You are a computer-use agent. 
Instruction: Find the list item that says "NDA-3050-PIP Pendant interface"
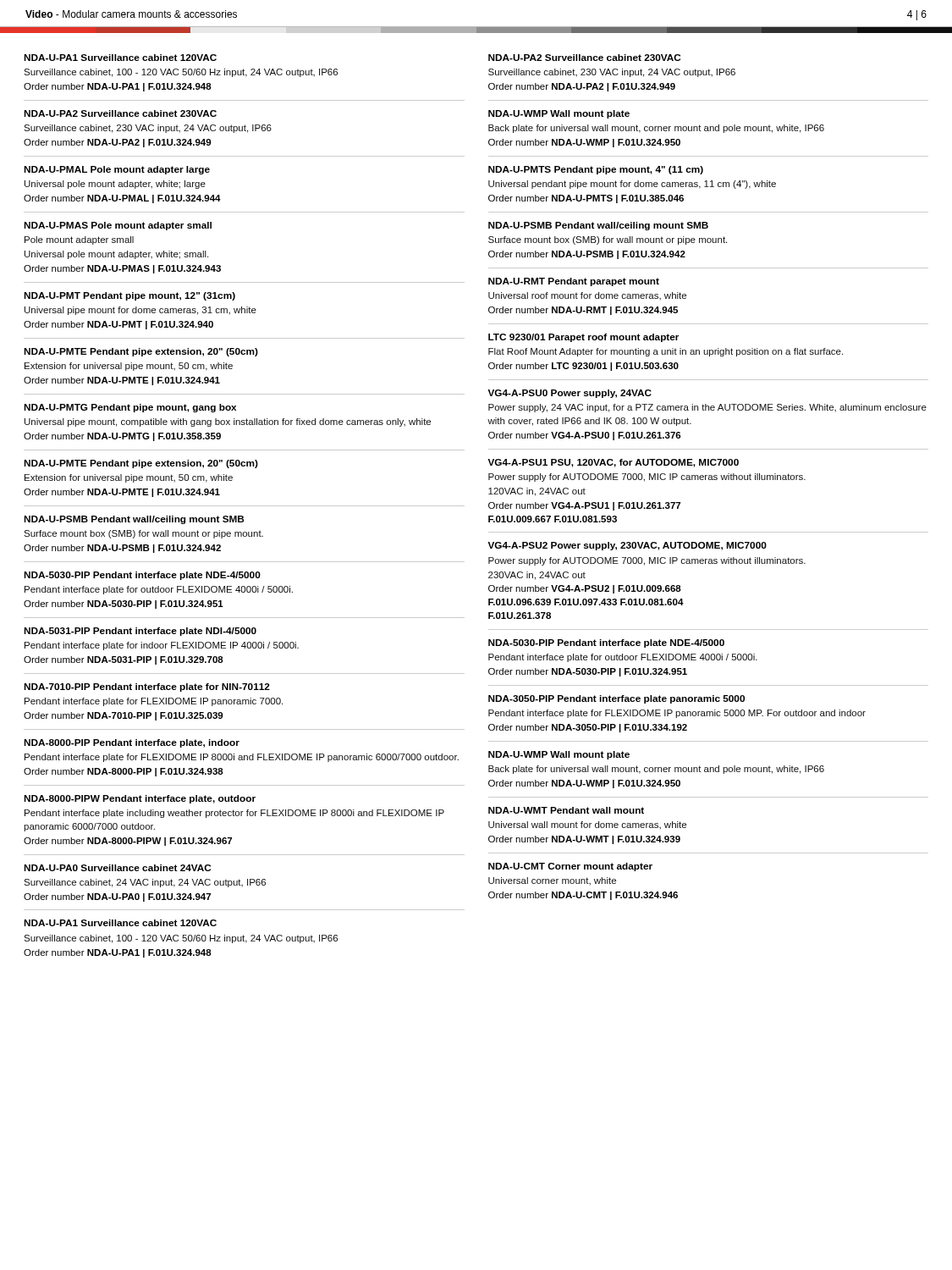pos(708,713)
